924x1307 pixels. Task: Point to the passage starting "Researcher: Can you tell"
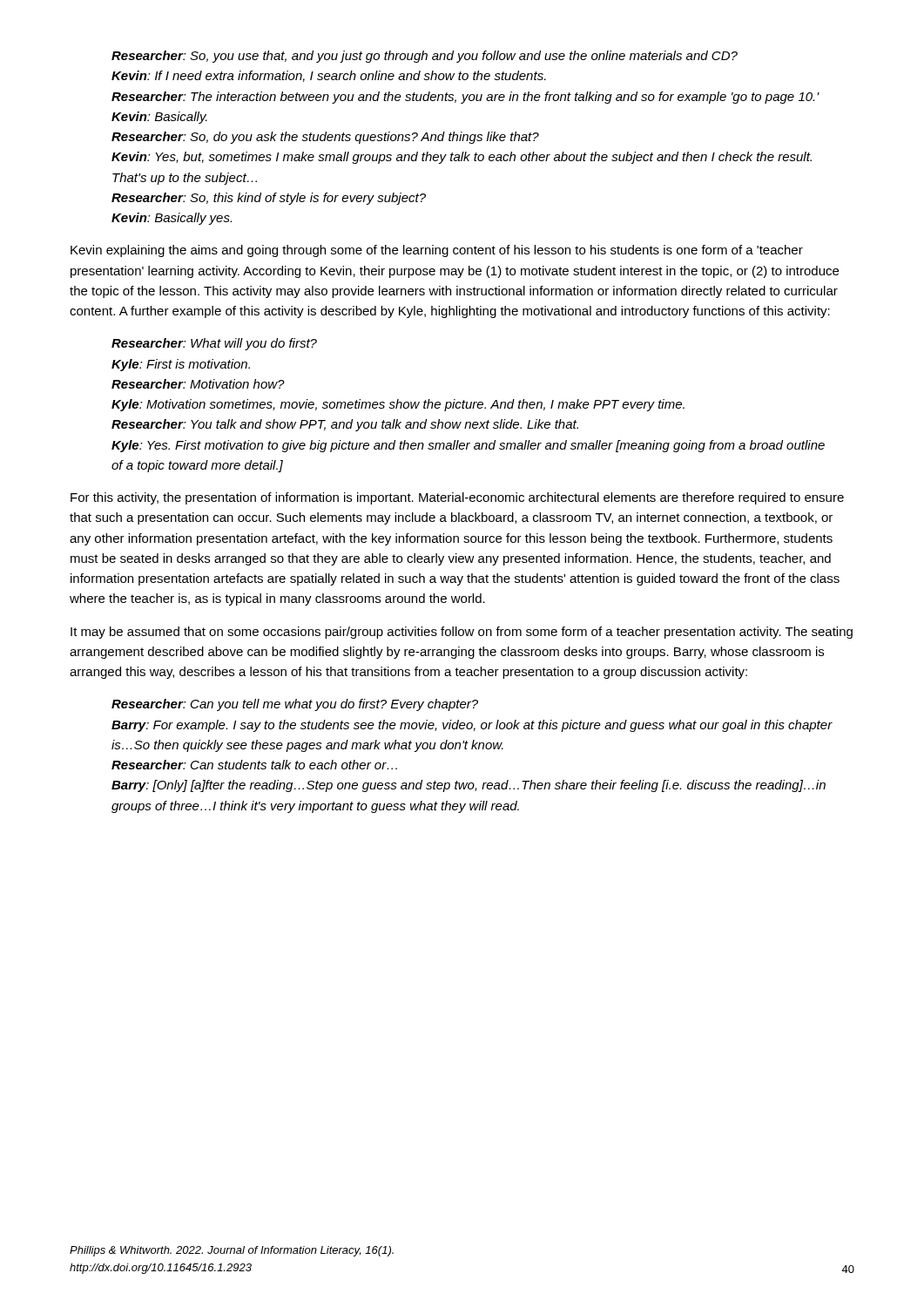coord(474,755)
